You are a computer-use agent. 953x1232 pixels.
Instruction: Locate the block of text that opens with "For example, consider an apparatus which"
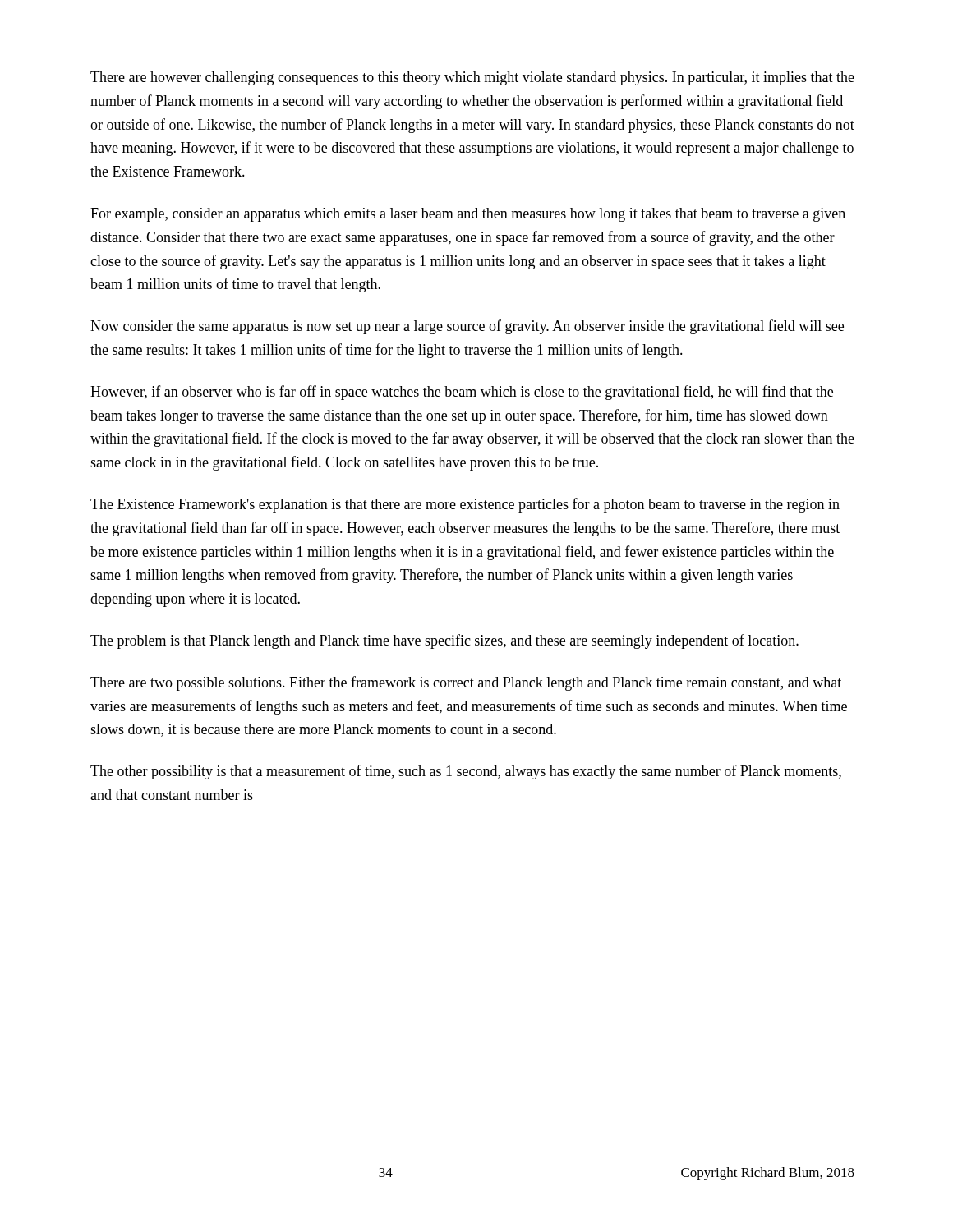468,249
